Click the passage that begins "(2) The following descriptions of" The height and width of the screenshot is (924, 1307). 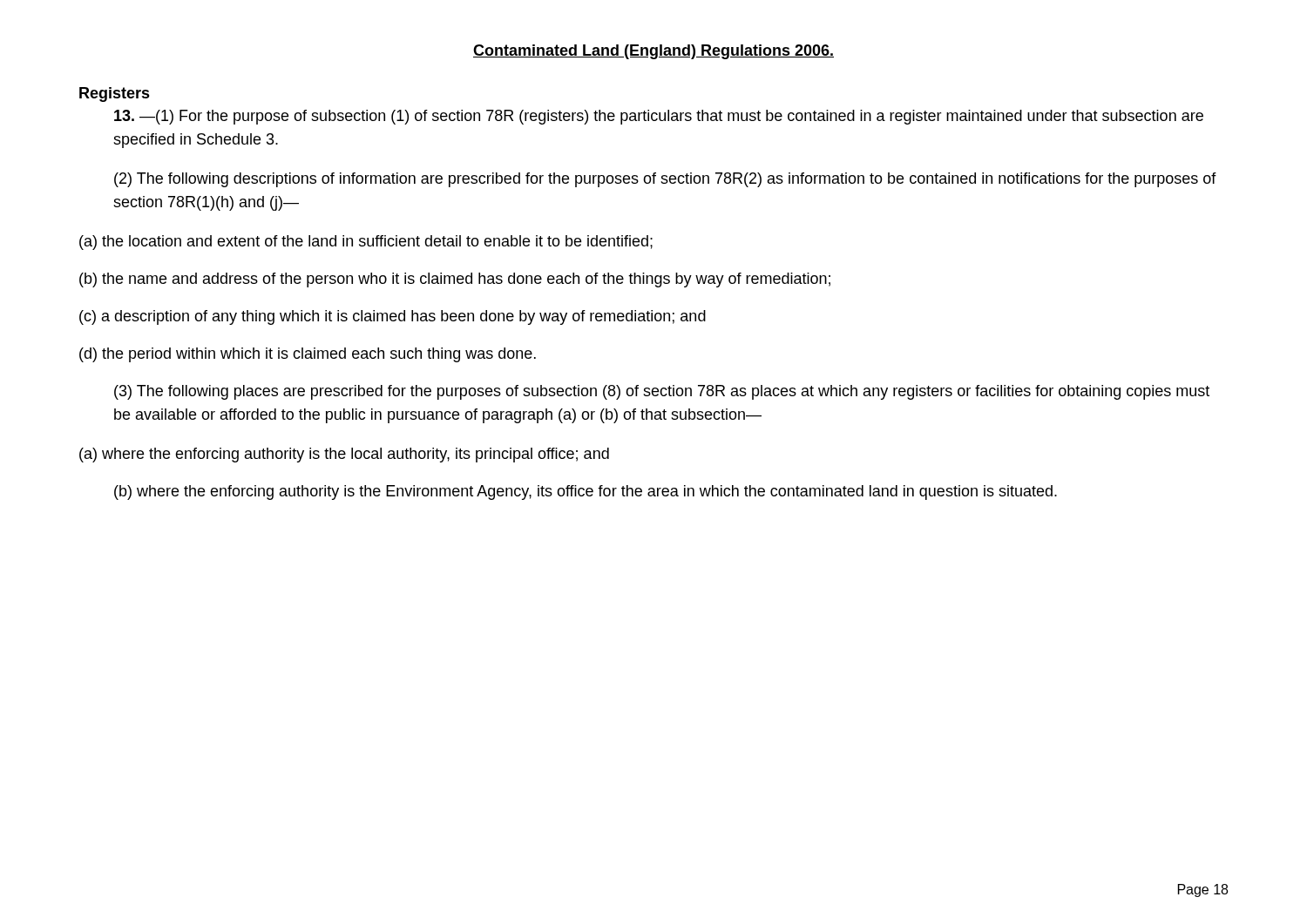tap(665, 190)
